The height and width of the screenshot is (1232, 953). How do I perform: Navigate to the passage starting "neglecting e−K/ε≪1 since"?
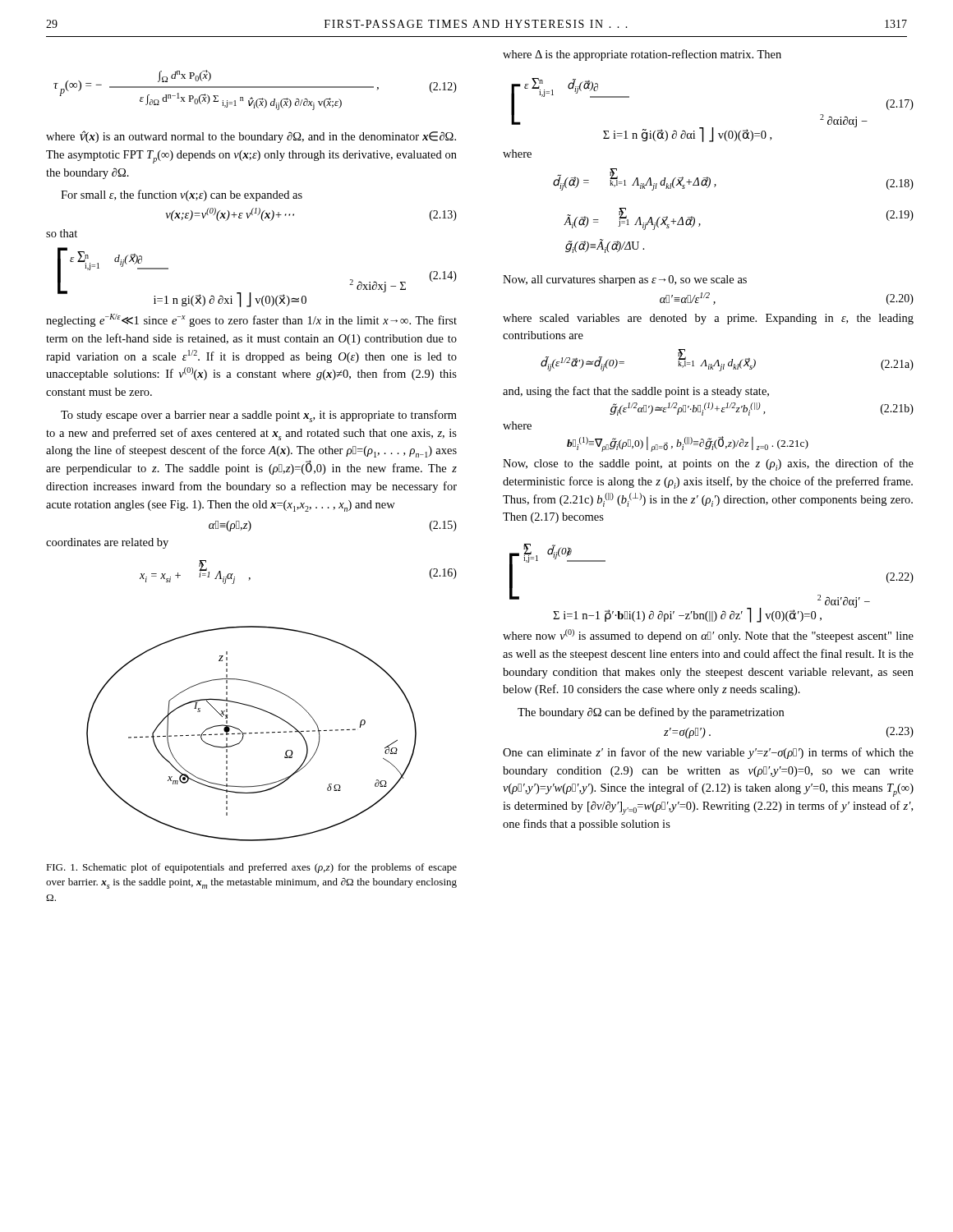(251, 355)
